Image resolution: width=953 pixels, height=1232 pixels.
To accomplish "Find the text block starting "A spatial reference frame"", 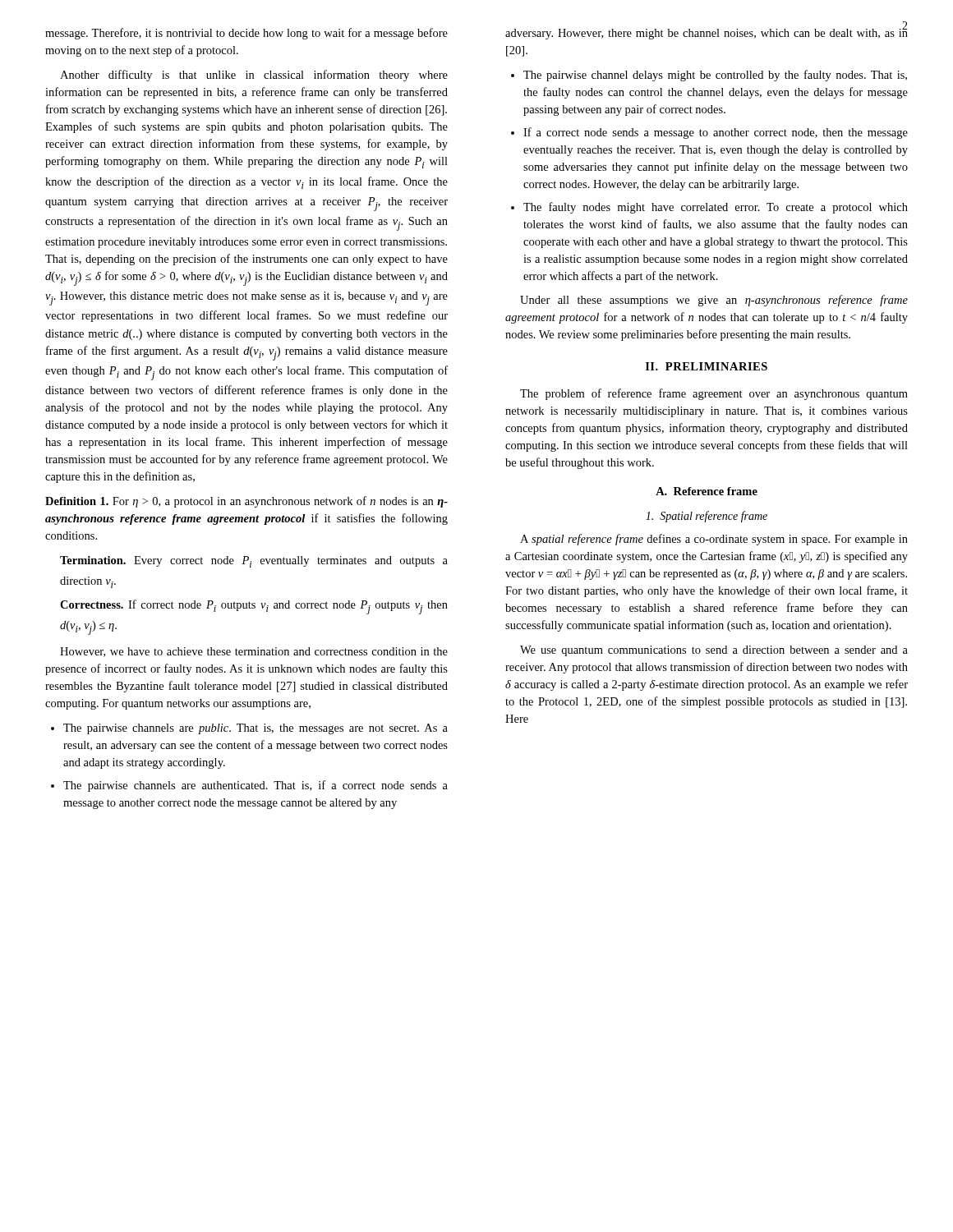I will coord(707,582).
